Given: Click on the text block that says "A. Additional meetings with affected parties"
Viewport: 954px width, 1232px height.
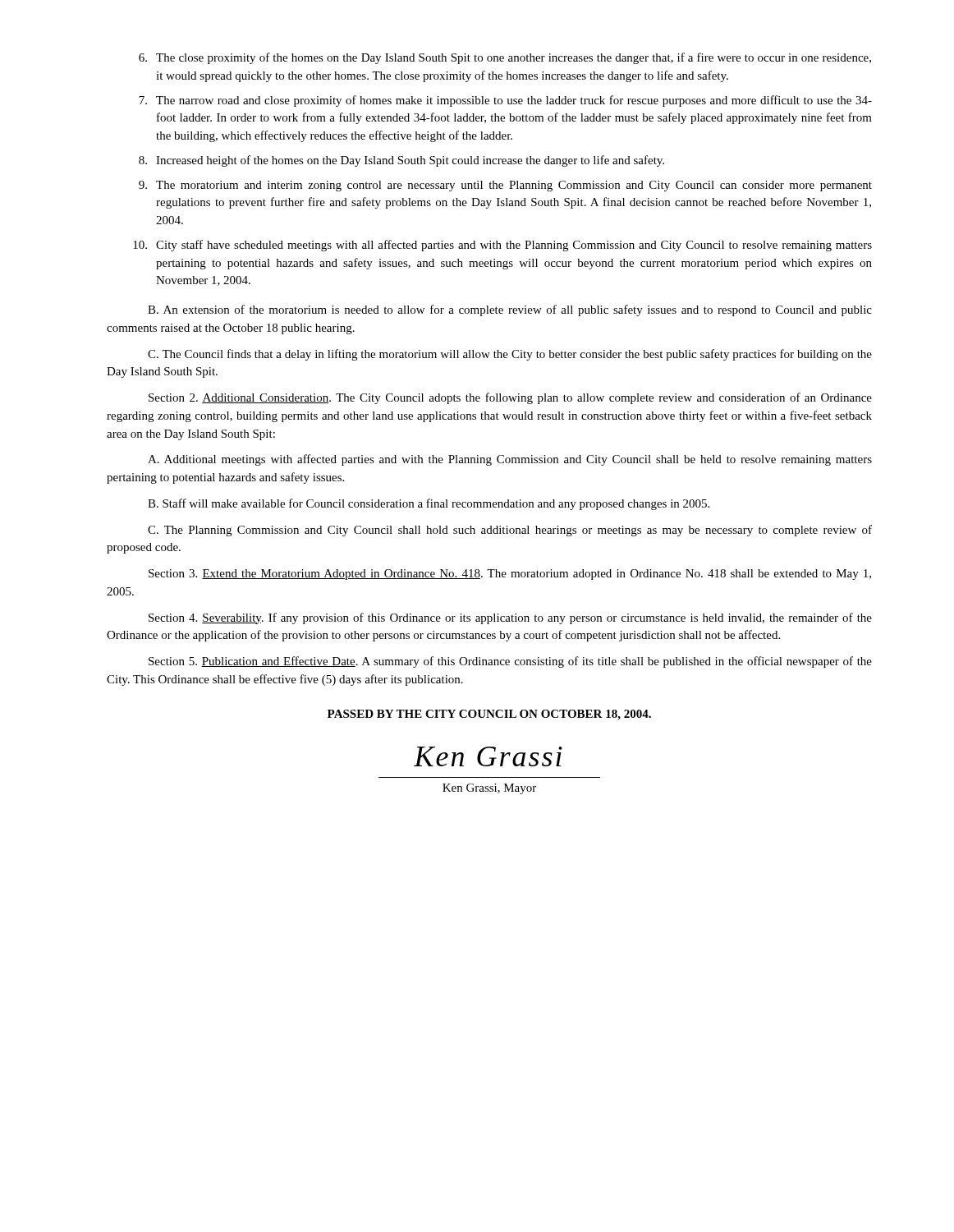Looking at the screenshot, I should [x=489, y=468].
